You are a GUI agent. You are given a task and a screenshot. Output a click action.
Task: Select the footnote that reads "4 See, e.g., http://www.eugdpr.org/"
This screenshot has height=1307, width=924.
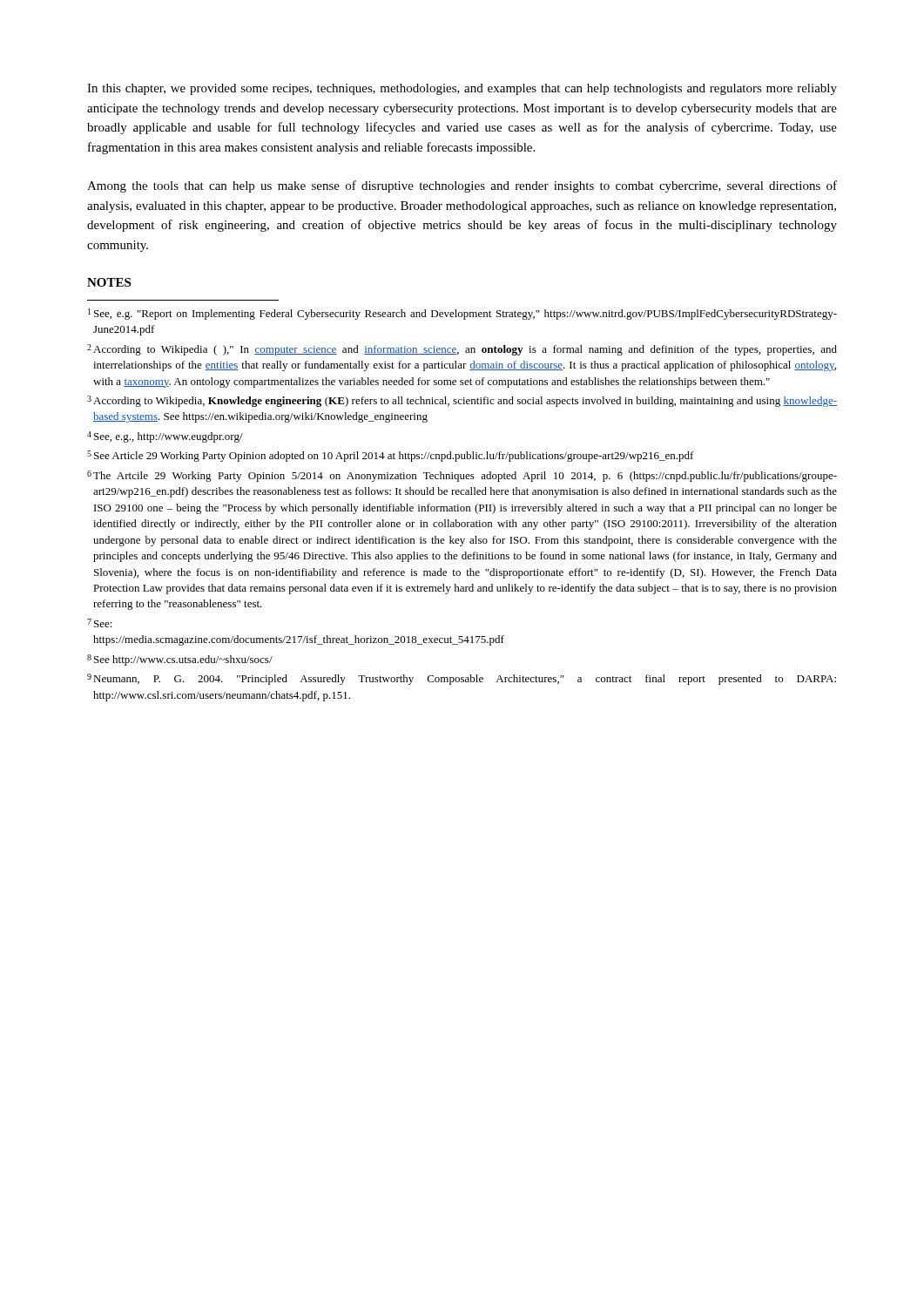point(165,437)
